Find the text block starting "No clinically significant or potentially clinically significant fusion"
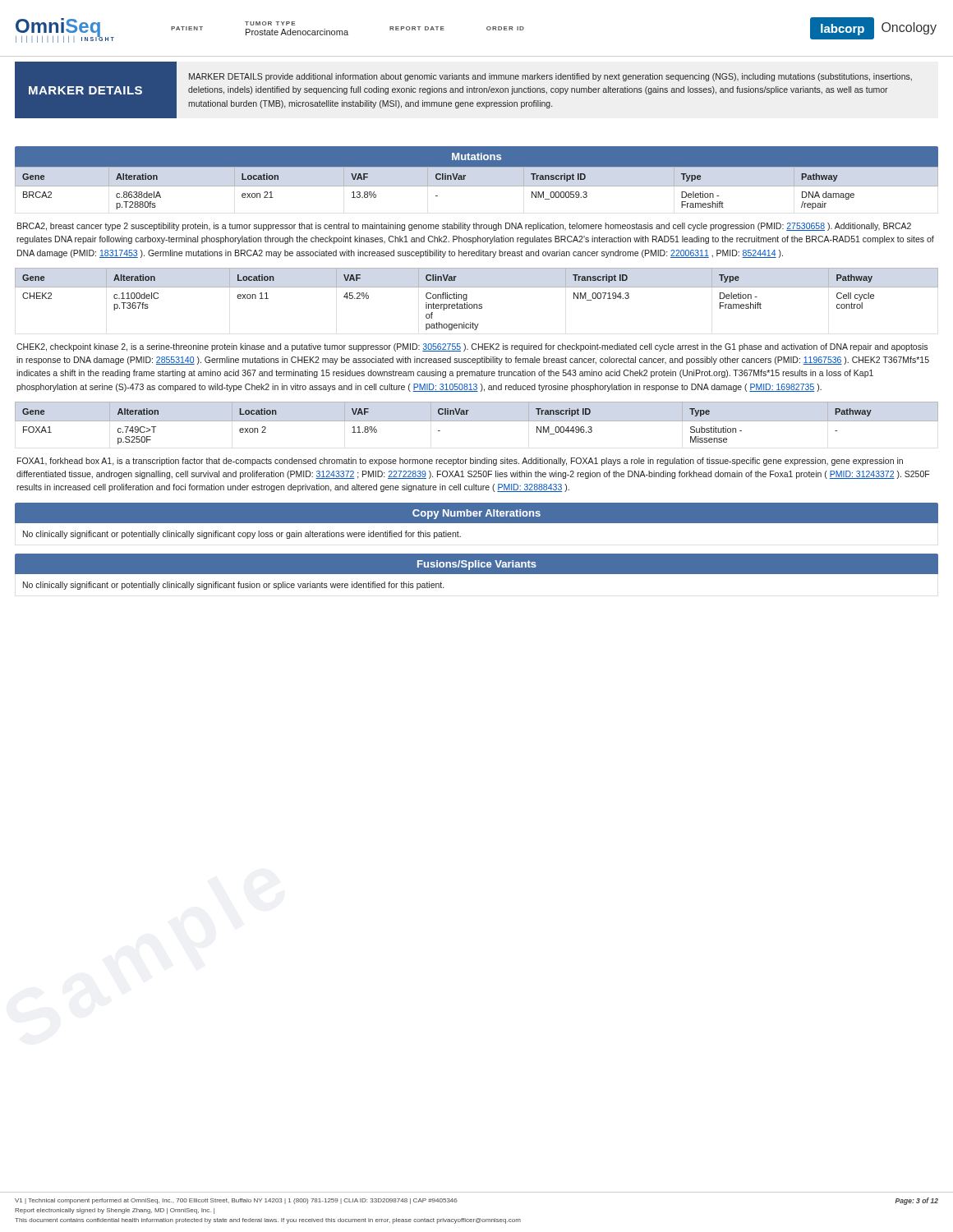This screenshot has height=1232, width=953. point(233,584)
